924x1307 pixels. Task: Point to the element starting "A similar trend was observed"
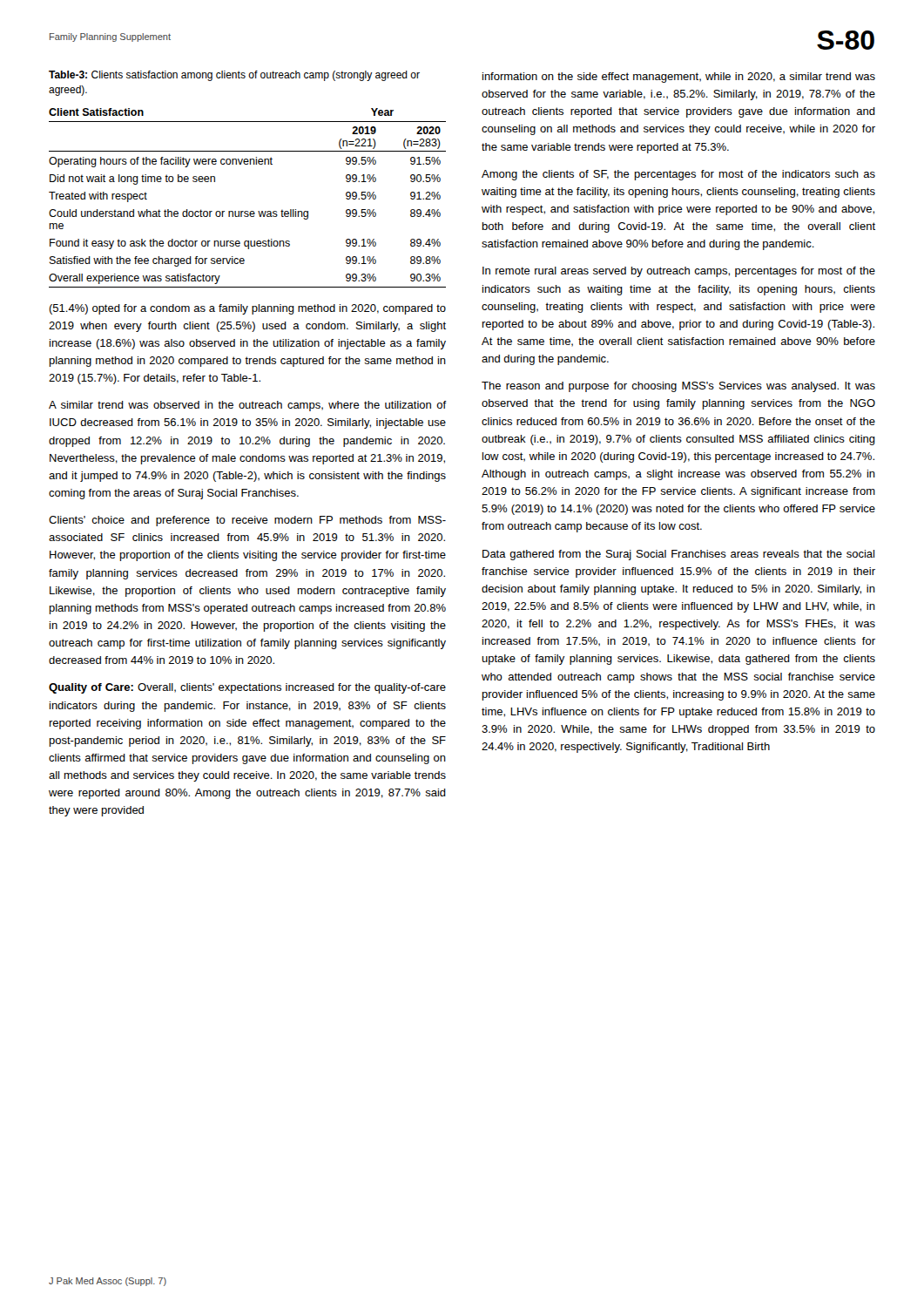pyautogui.click(x=247, y=449)
